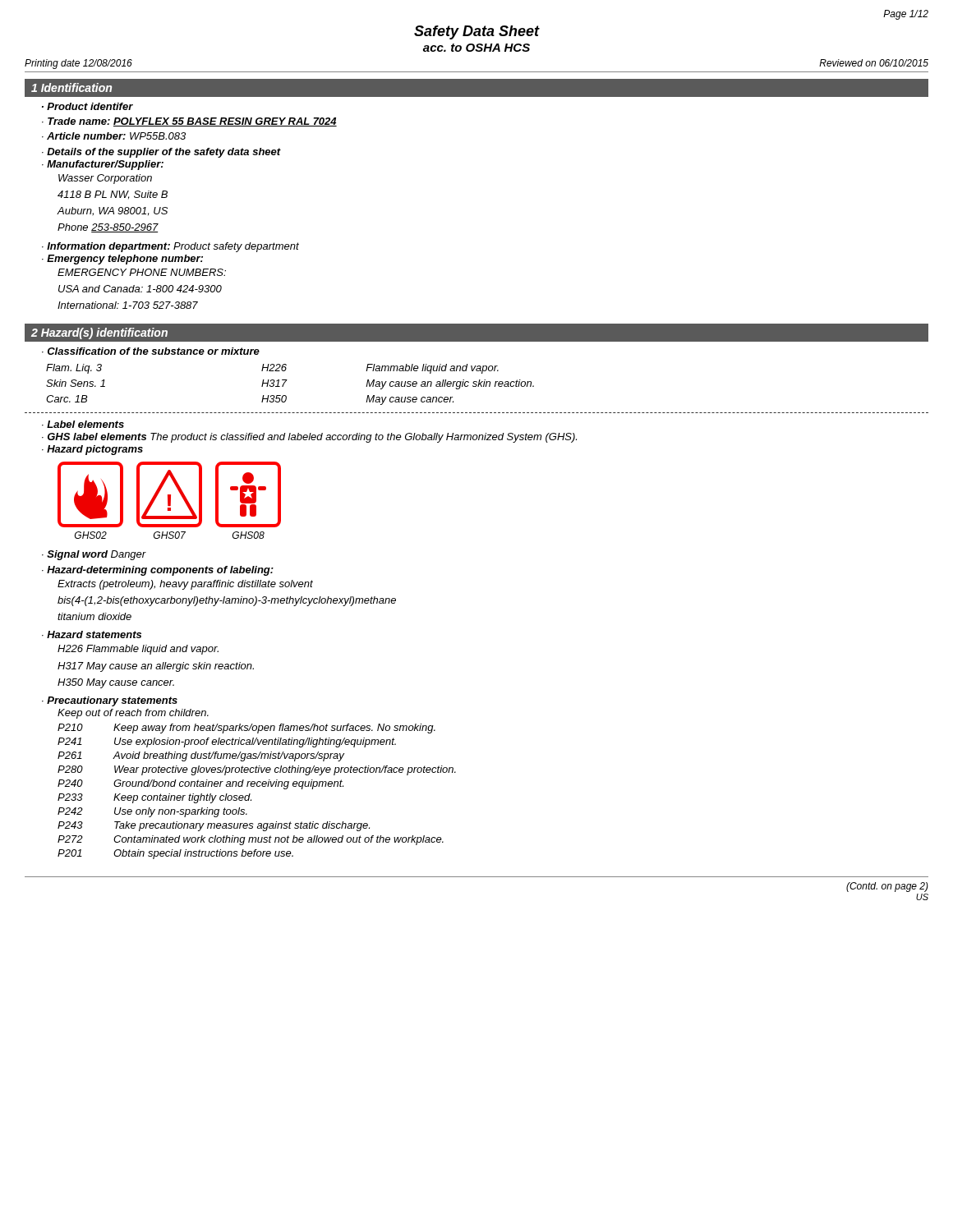
Task: Locate the region starting "· Article number:"
Action: pyautogui.click(x=114, y=136)
